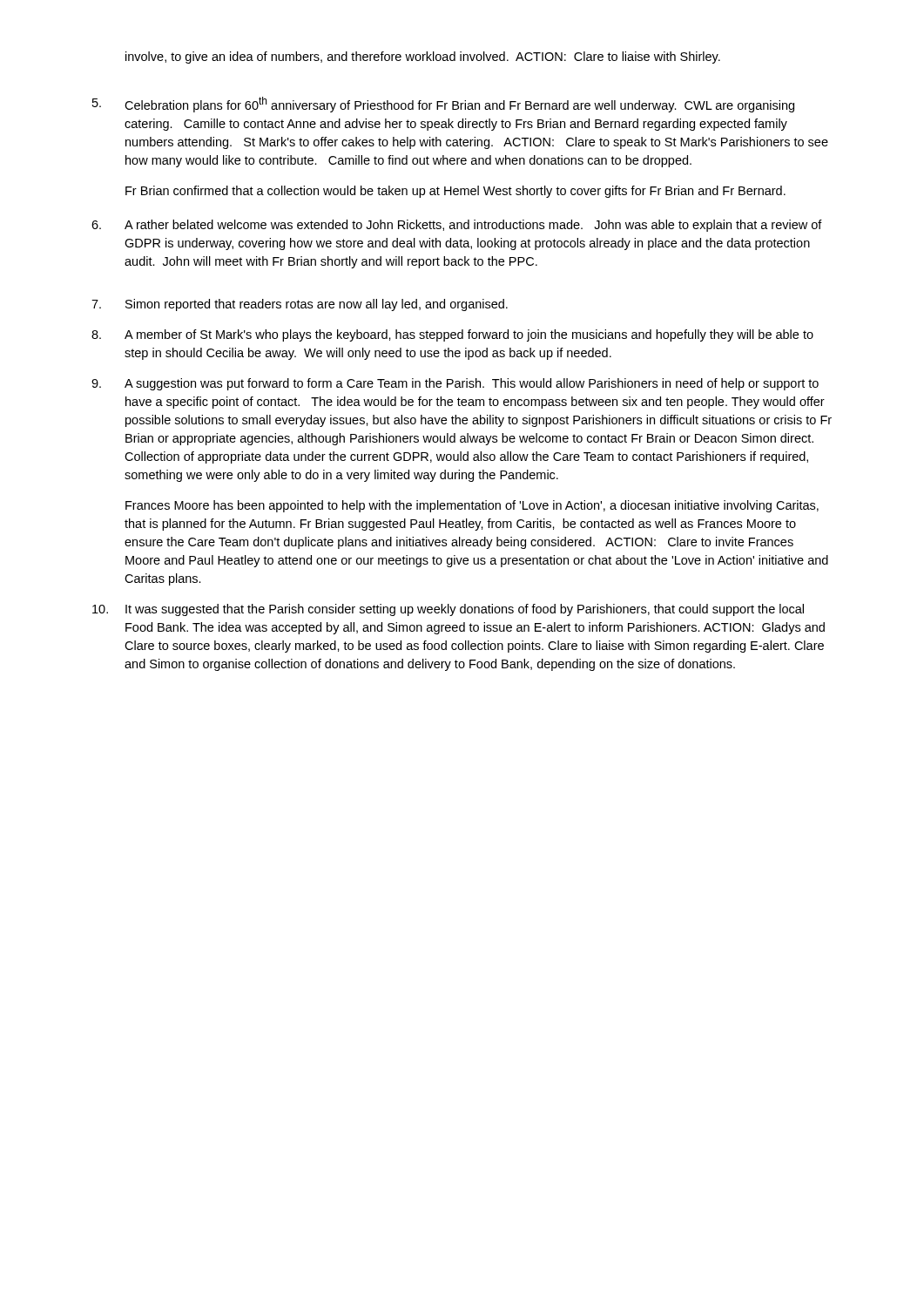Image resolution: width=924 pixels, height=1307 pixels.
Task: Find the list item that says "6. A rather belated welcome was"
Action: coord(462,243)
